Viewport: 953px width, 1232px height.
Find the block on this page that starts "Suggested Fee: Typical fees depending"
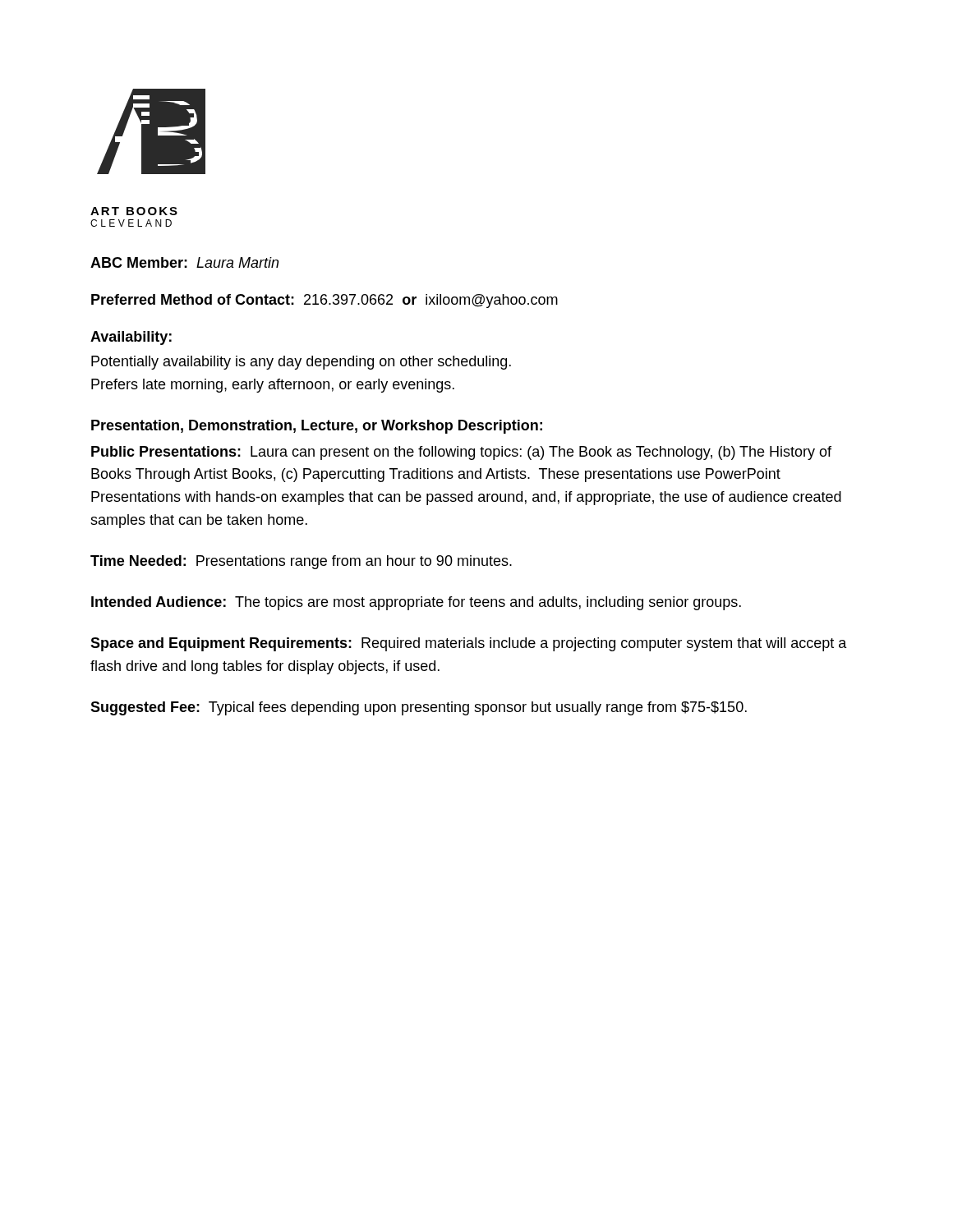click(x=419, y=707)
